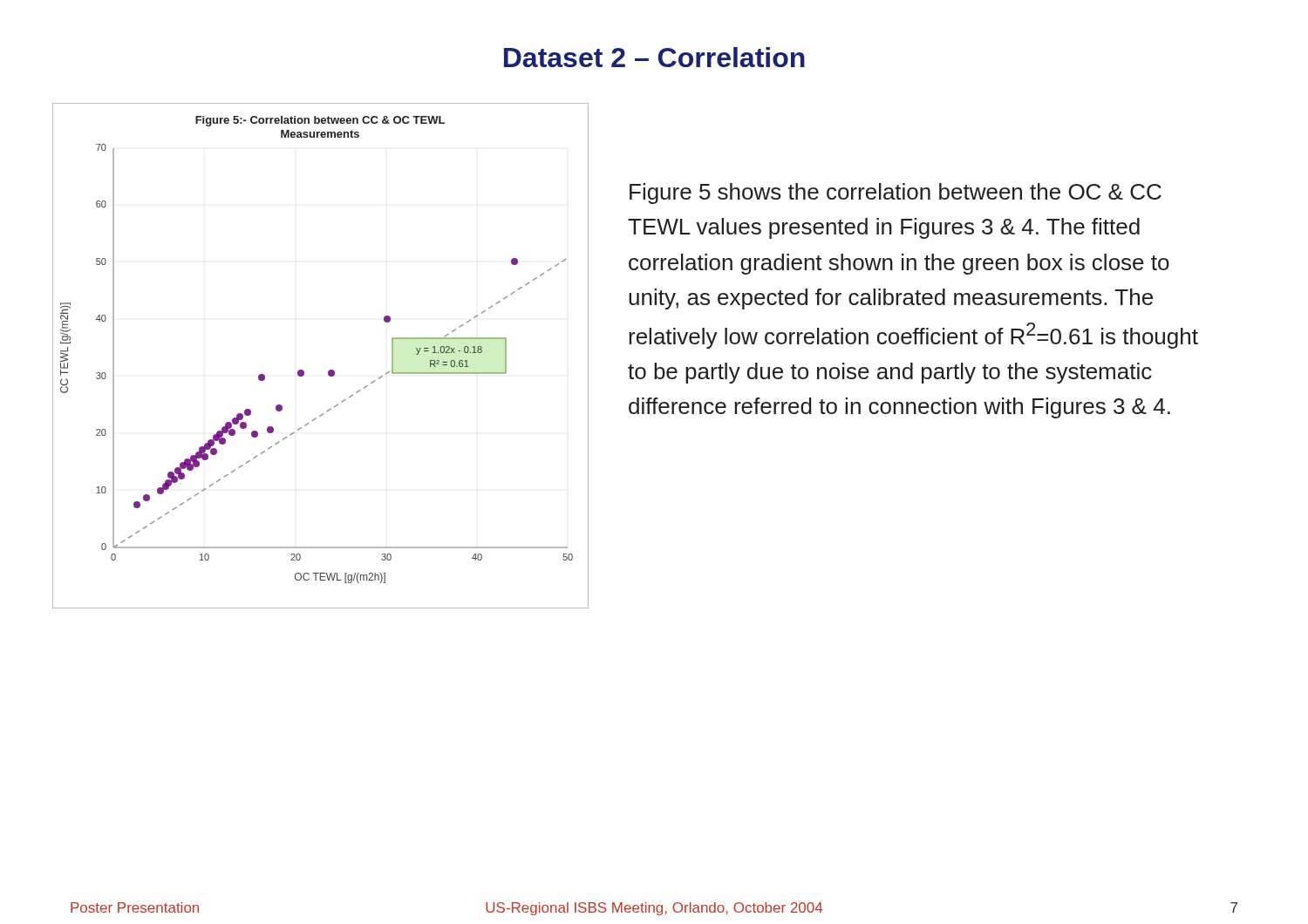Select the scatter plot
This screenshot has height=924, width=1308.
tap(320, 356)
